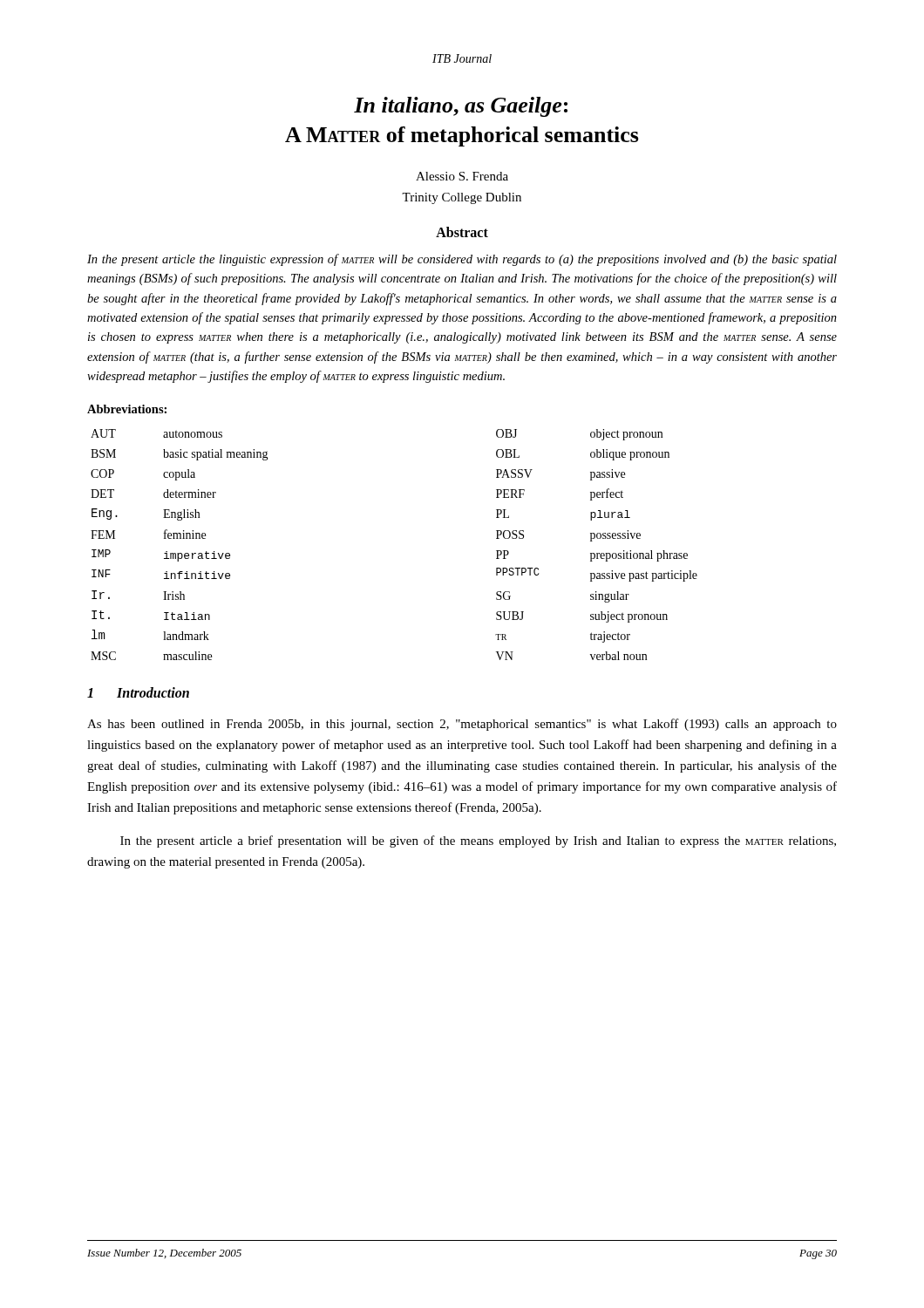Select a table
This screenshot has width=924, height=1308.
462,545
